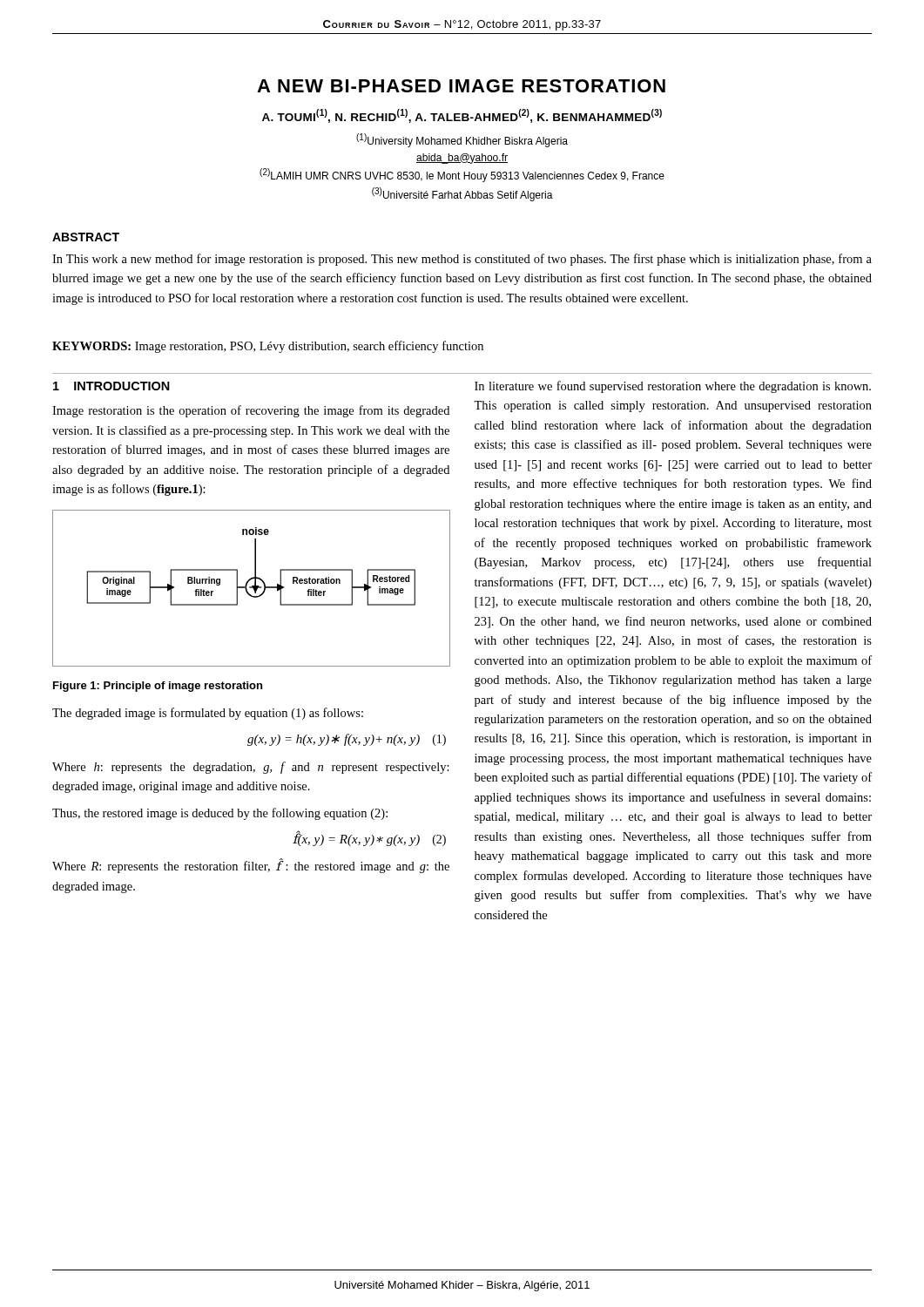Viewport: 924px width, 1307px height.
Task: Click on the text block that reads "The degraded image is formulated by equation"
Action: point(208,713)
